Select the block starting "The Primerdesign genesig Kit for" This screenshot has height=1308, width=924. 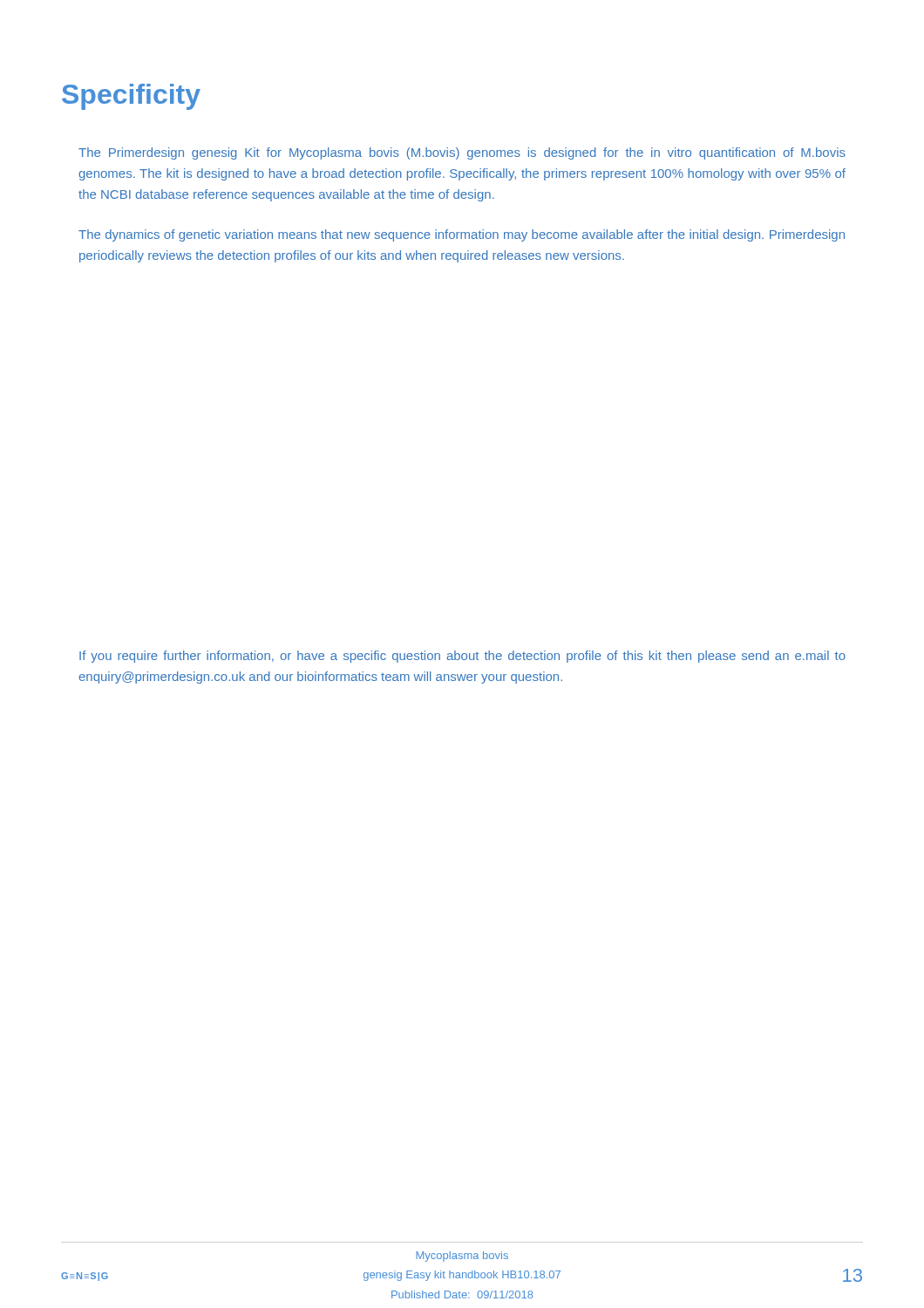(462, 173)
